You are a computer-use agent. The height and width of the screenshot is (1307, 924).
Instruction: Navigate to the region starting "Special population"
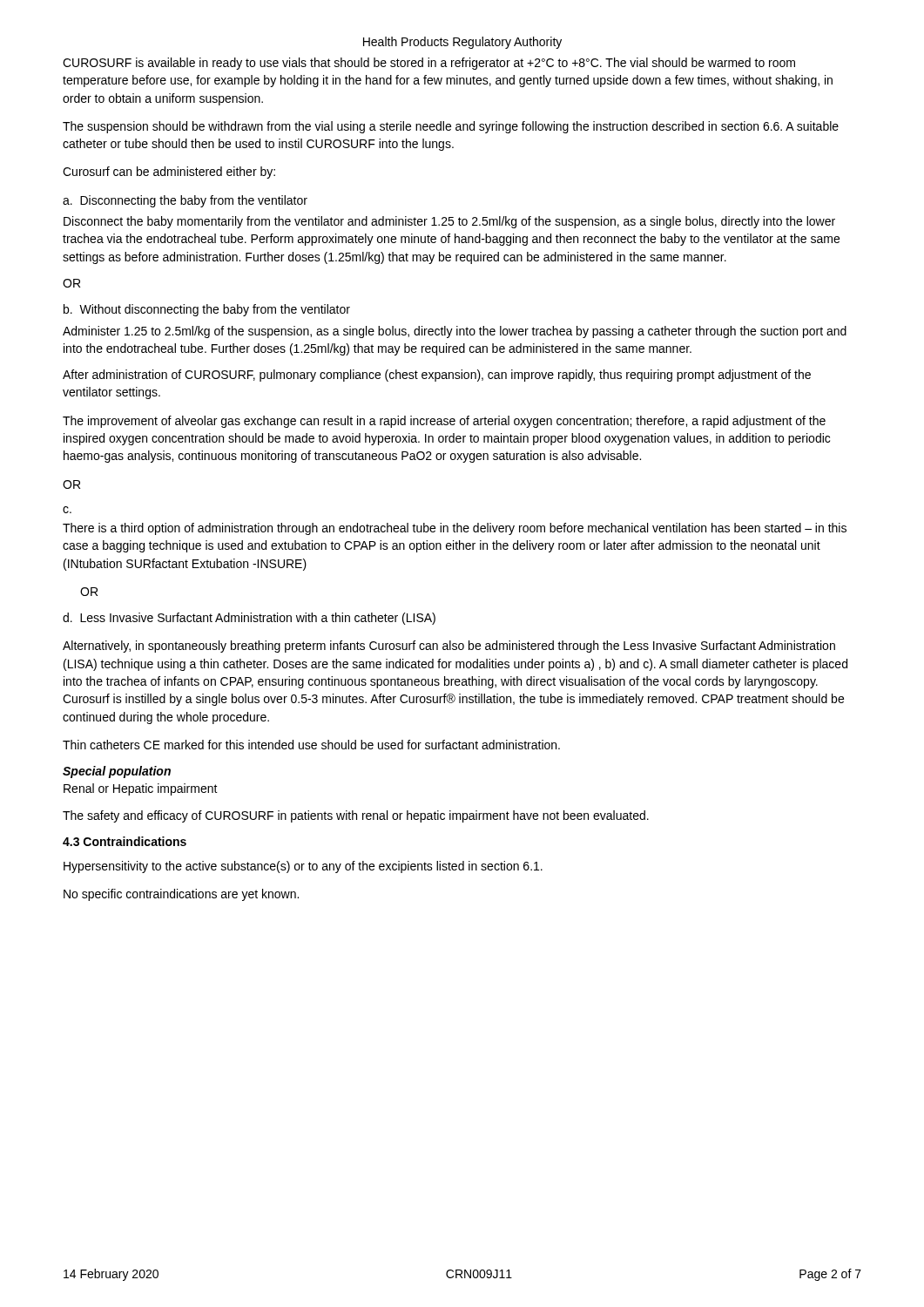click(117, 771)
